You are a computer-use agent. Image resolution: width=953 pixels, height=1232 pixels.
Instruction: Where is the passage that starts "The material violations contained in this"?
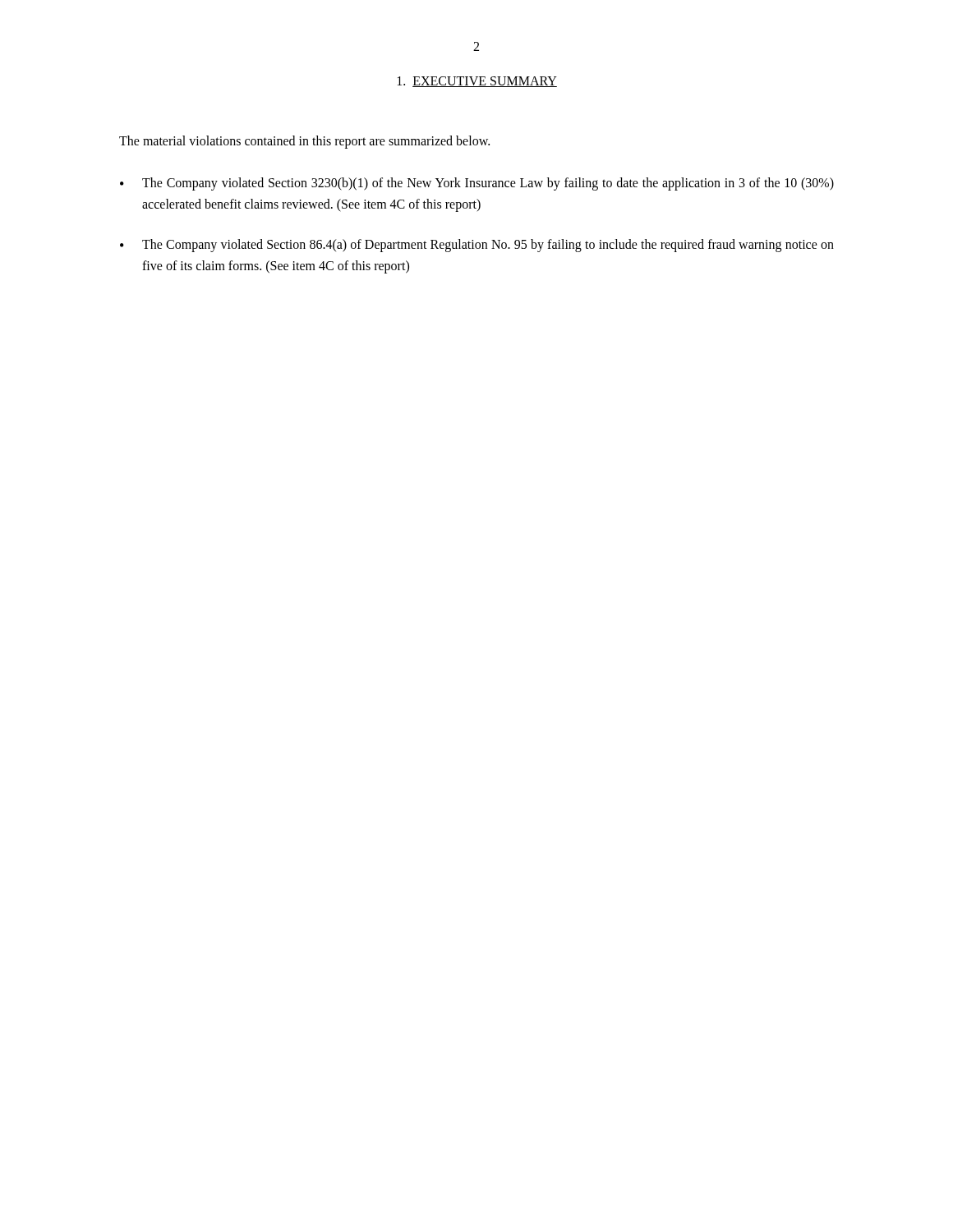tap(305, 141)
